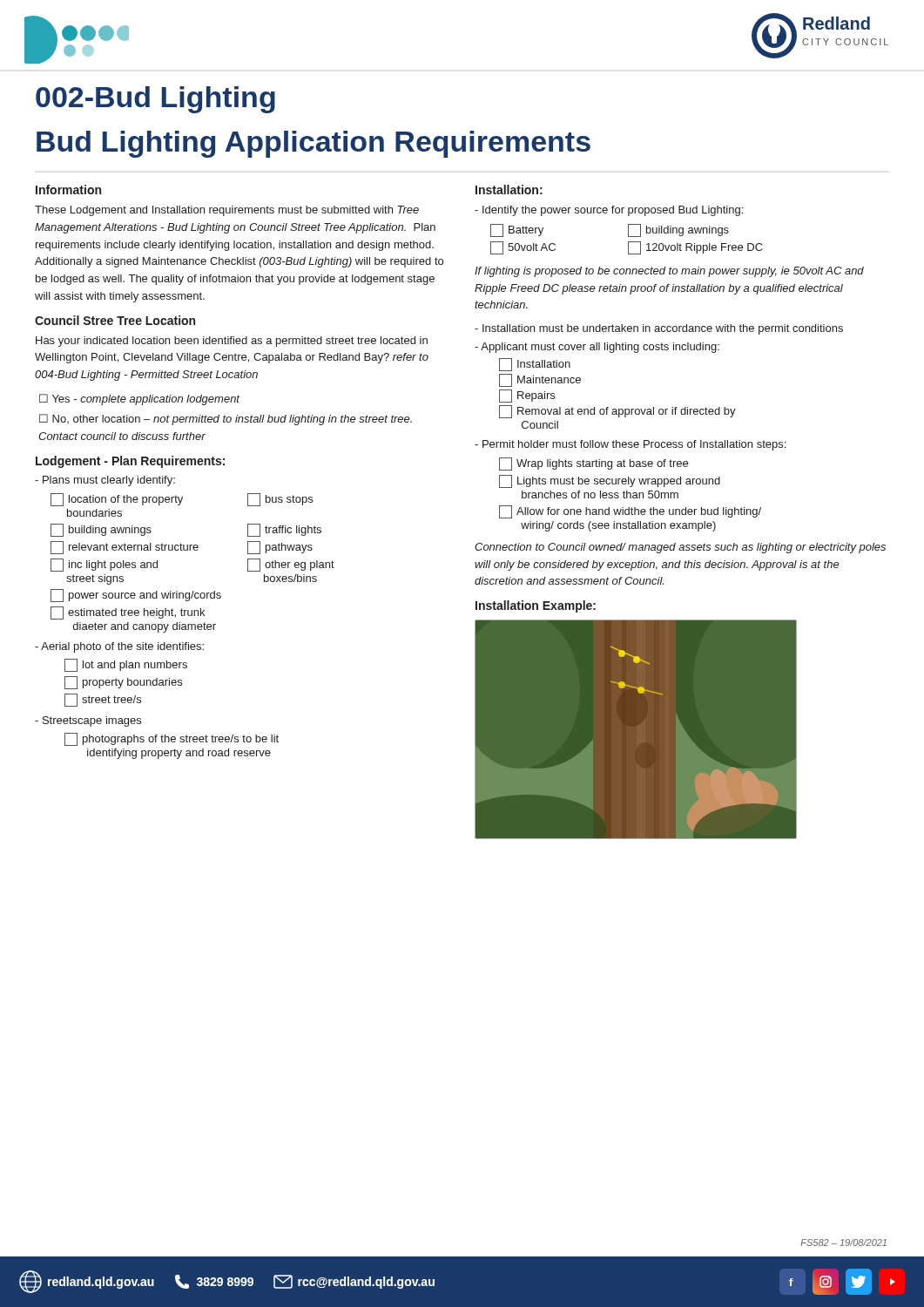This screenshot has height=1307, width=924.
Task: Navigate to the region starting "002-Bud Lighting"
Action: 156,97
